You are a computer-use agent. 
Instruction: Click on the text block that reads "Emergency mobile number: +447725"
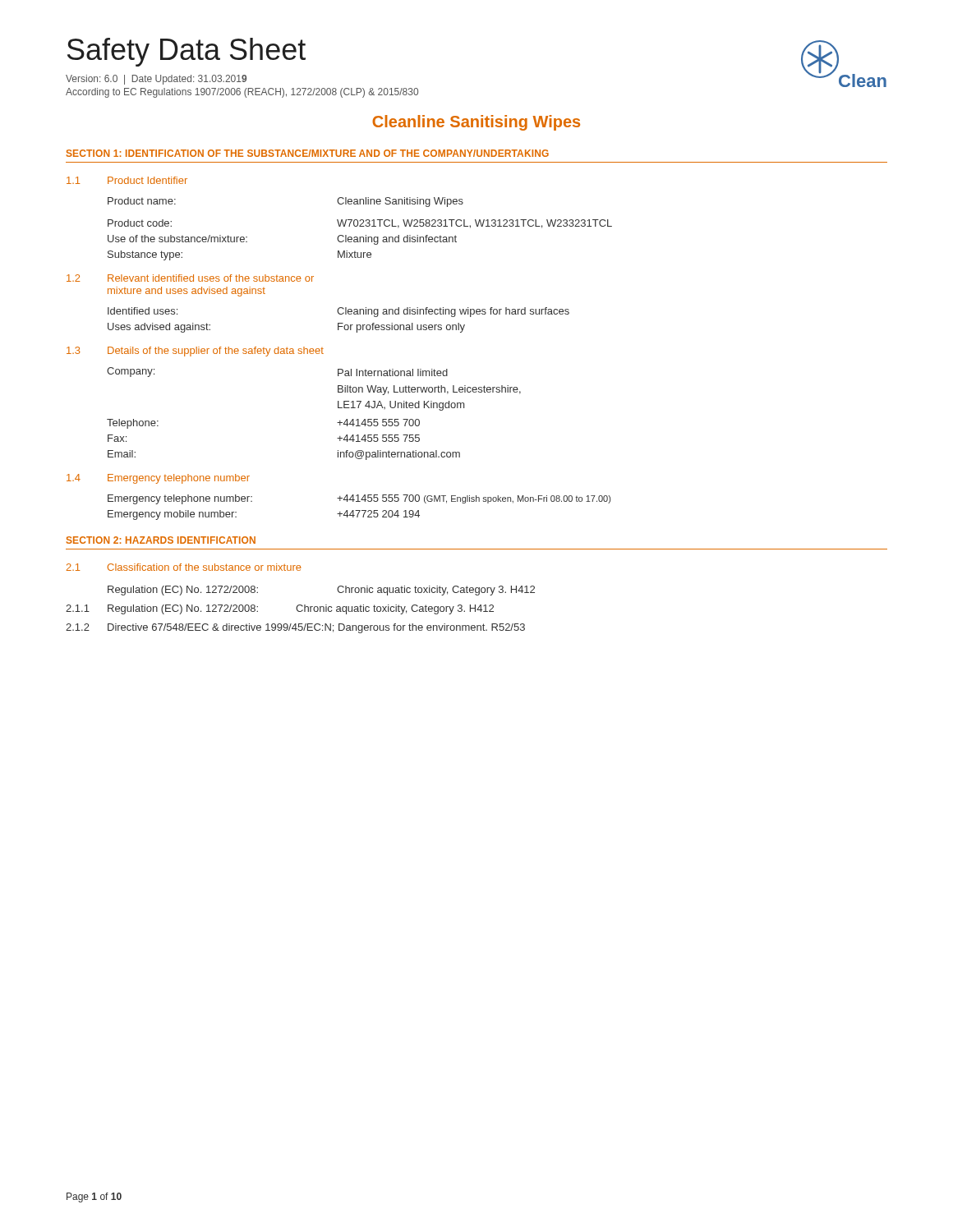(x=177, y=515)
